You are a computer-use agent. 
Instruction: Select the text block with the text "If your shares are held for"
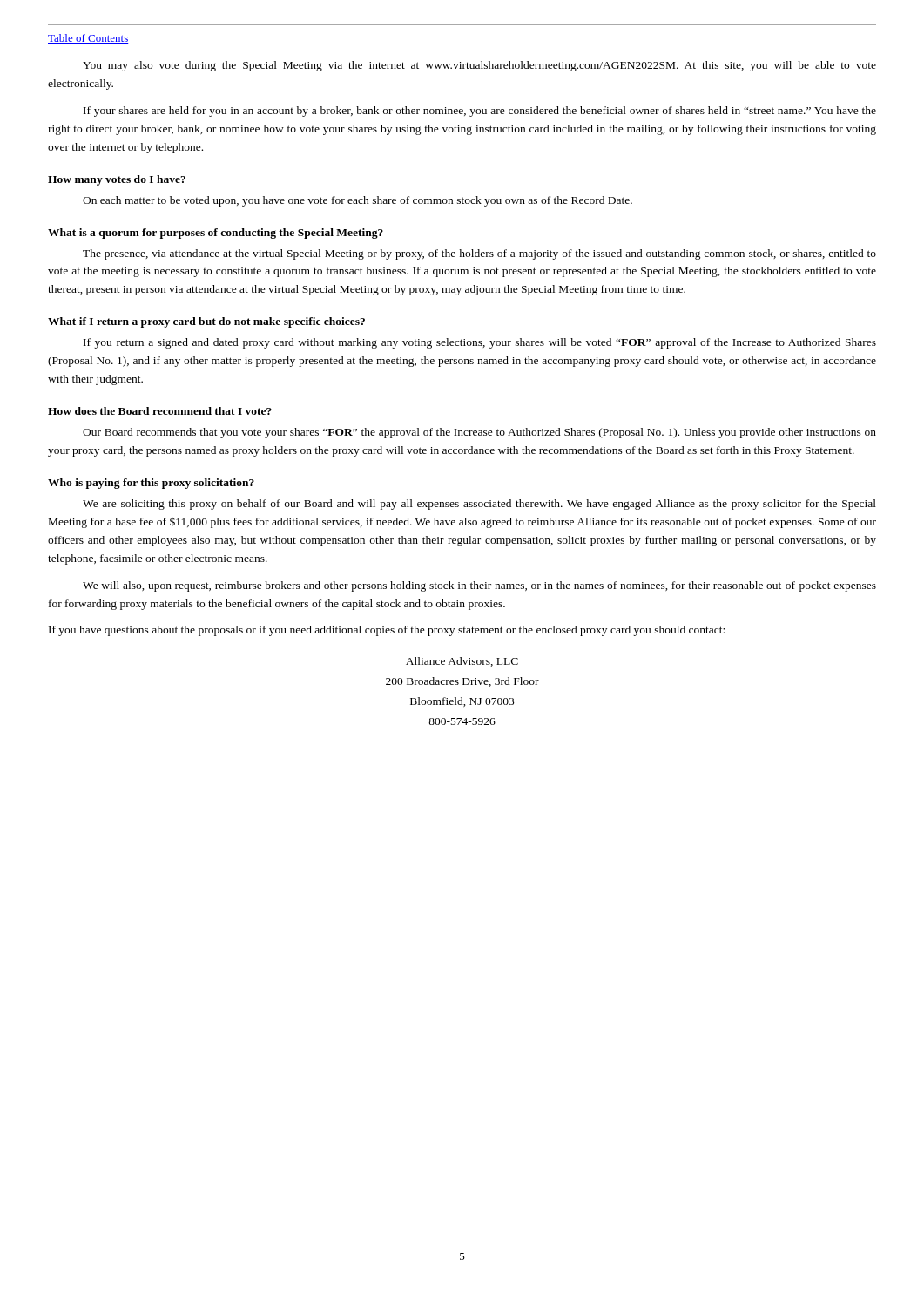(462, 128)
